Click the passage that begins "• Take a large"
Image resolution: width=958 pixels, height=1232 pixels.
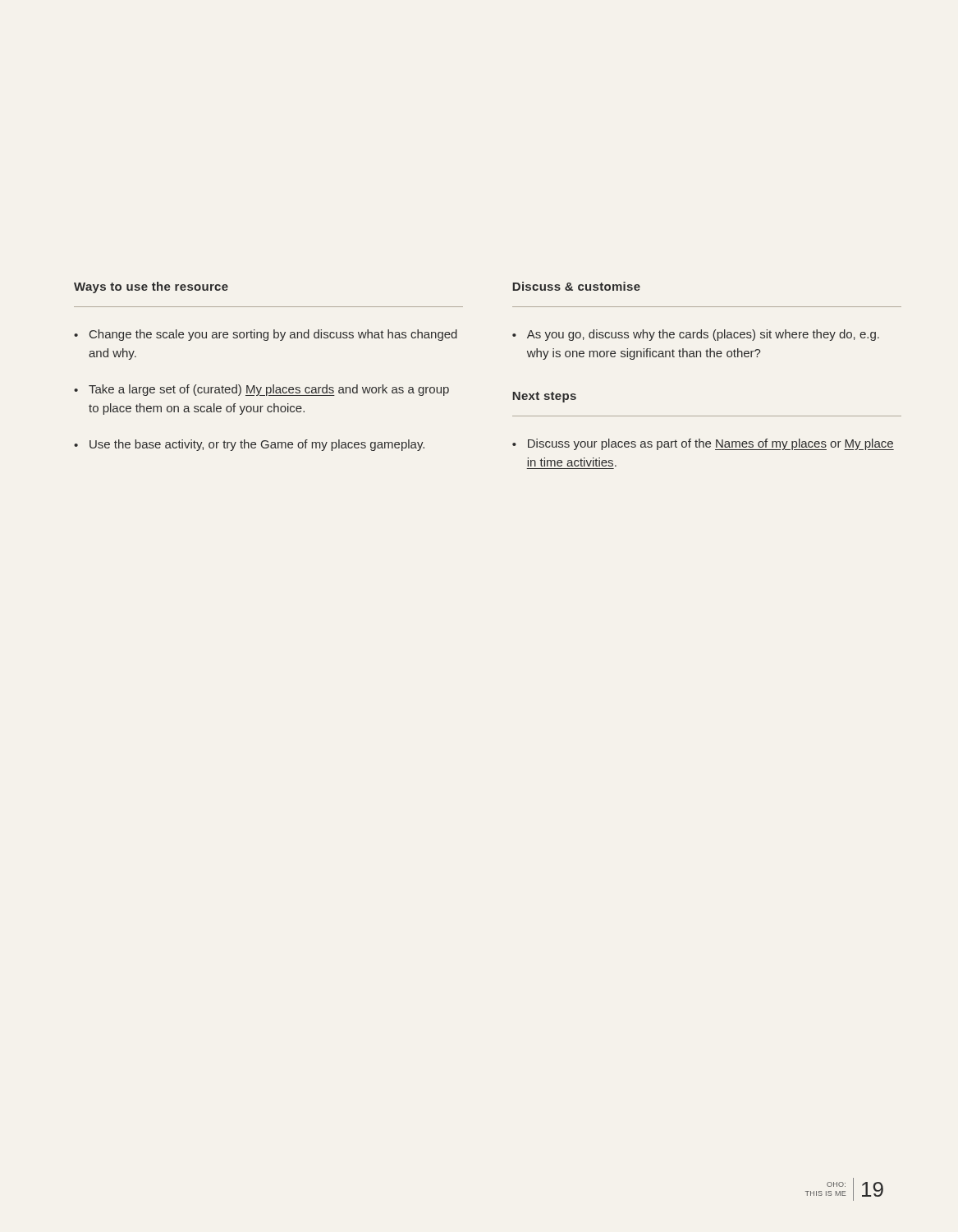(x=268, y=399)
